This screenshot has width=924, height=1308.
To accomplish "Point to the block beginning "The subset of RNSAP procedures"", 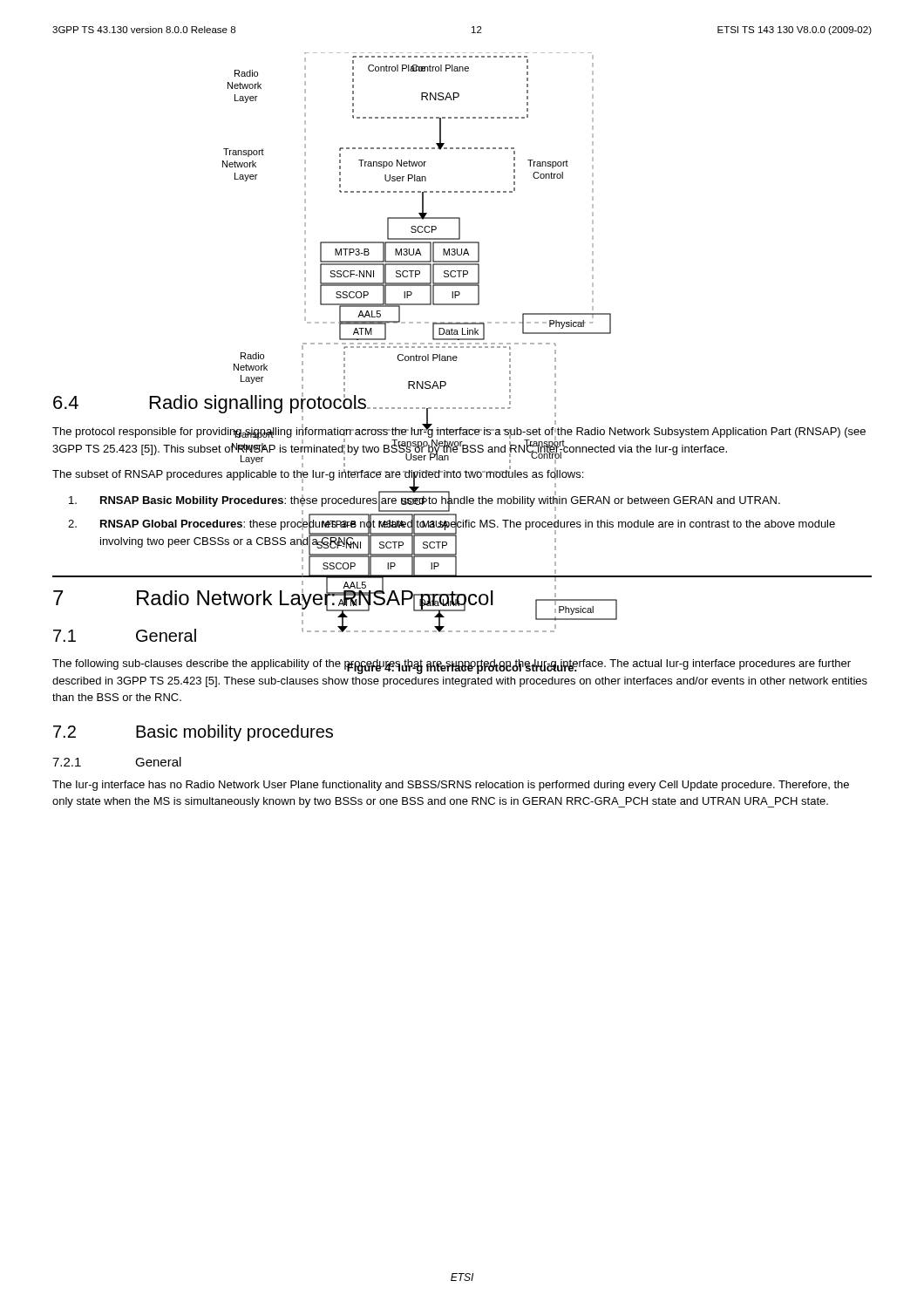I will pyautogui.click(x=462, y=474).
